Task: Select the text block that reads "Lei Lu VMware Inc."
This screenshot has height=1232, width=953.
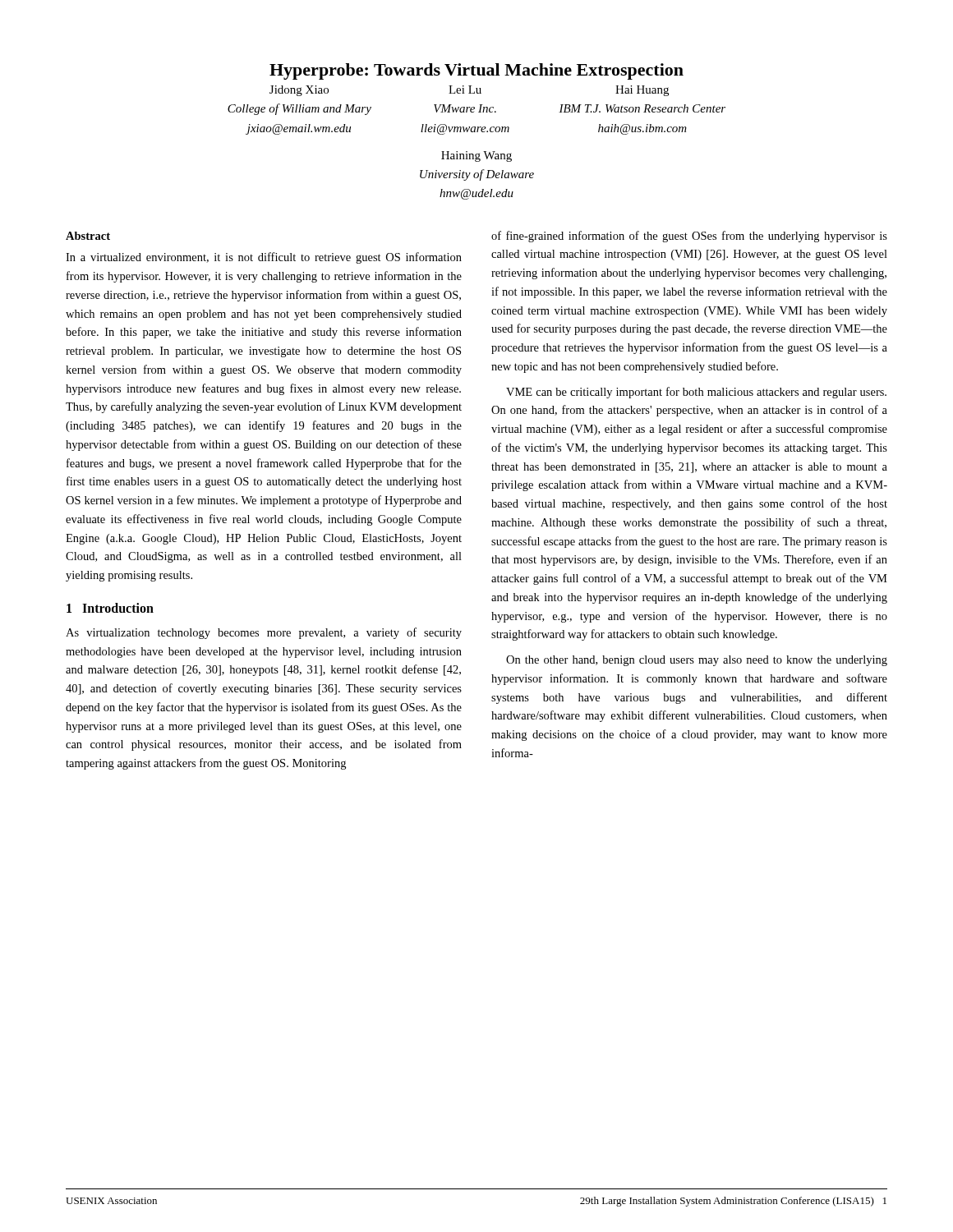Action: 465,109
